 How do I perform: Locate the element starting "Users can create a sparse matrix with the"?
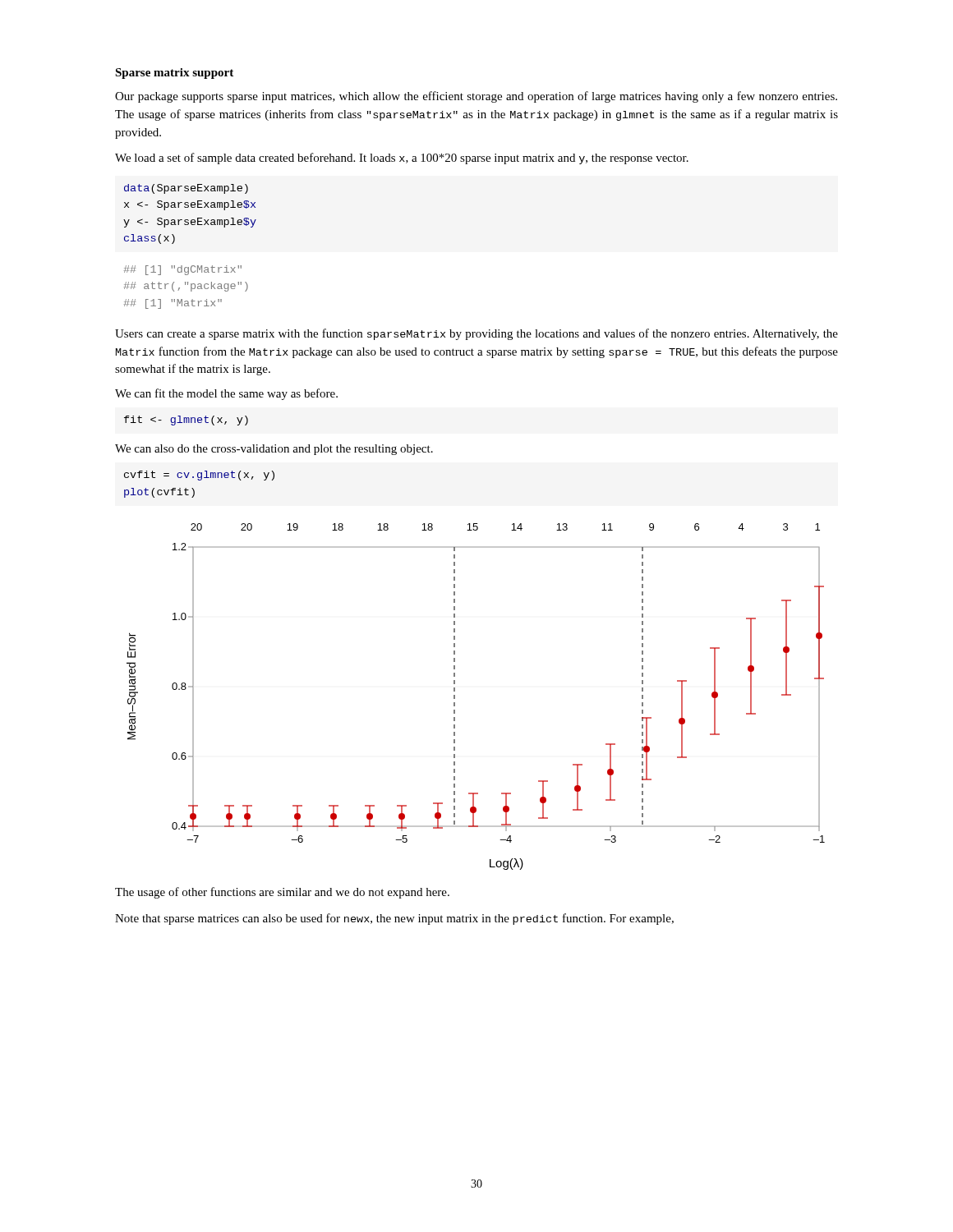[x=476, y=351]
